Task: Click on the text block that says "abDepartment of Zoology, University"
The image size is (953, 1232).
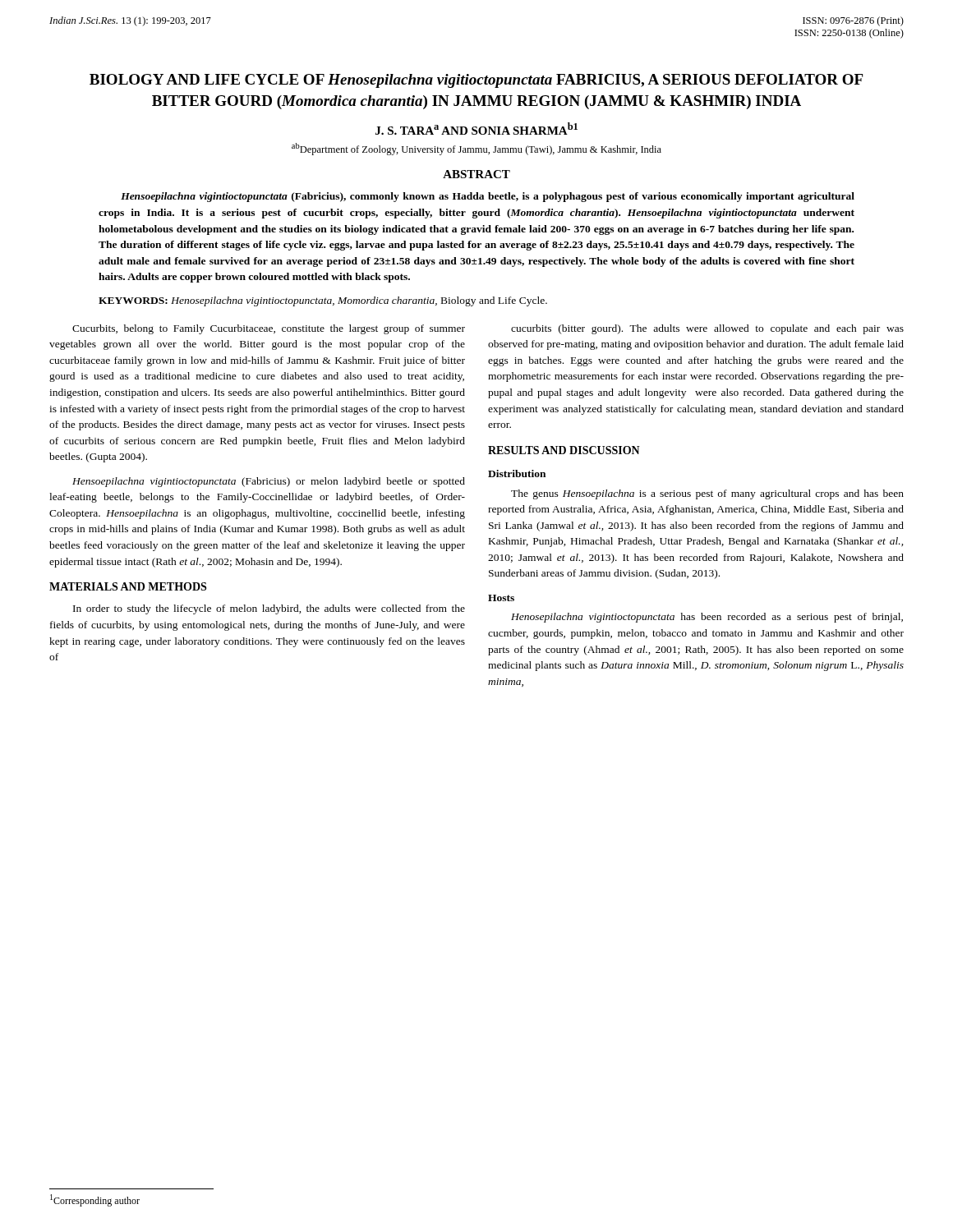Action: [476, 149]
